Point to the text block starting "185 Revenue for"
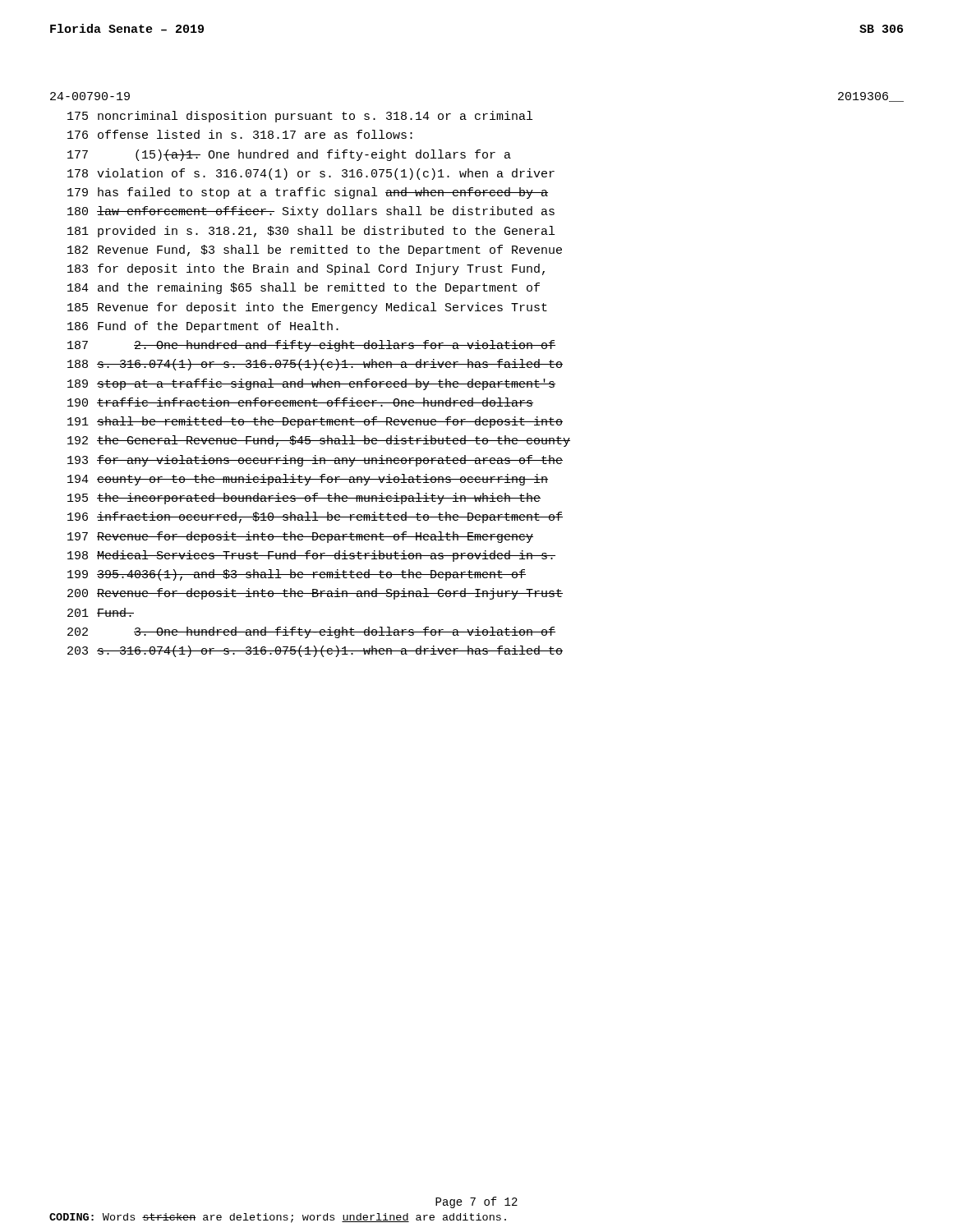The width and height of the screenshot is (953, 1232). pyautogui.click(x=476, y=308)
